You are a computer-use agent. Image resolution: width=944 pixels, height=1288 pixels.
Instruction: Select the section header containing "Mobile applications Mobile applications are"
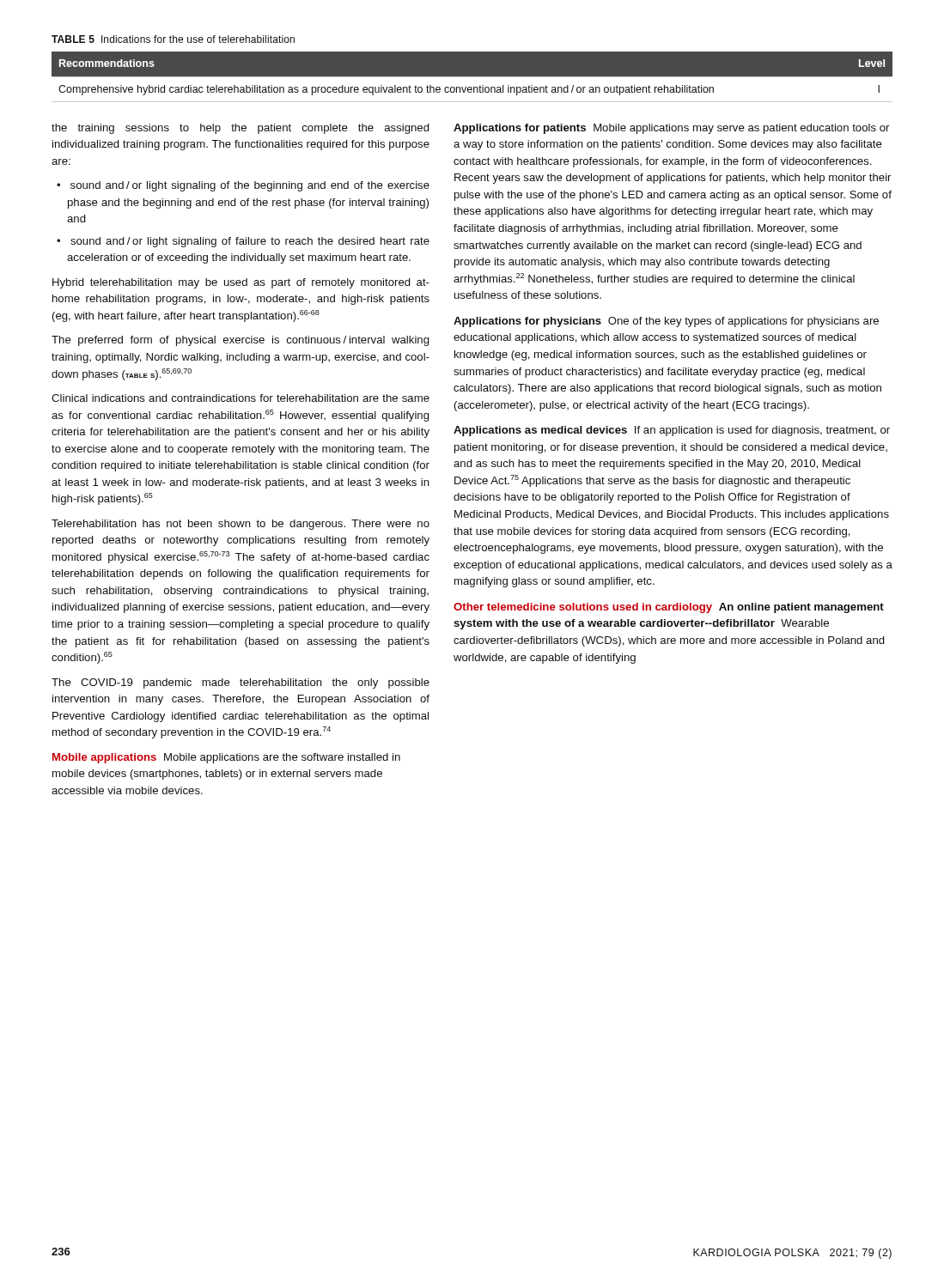tap(226, 774)
